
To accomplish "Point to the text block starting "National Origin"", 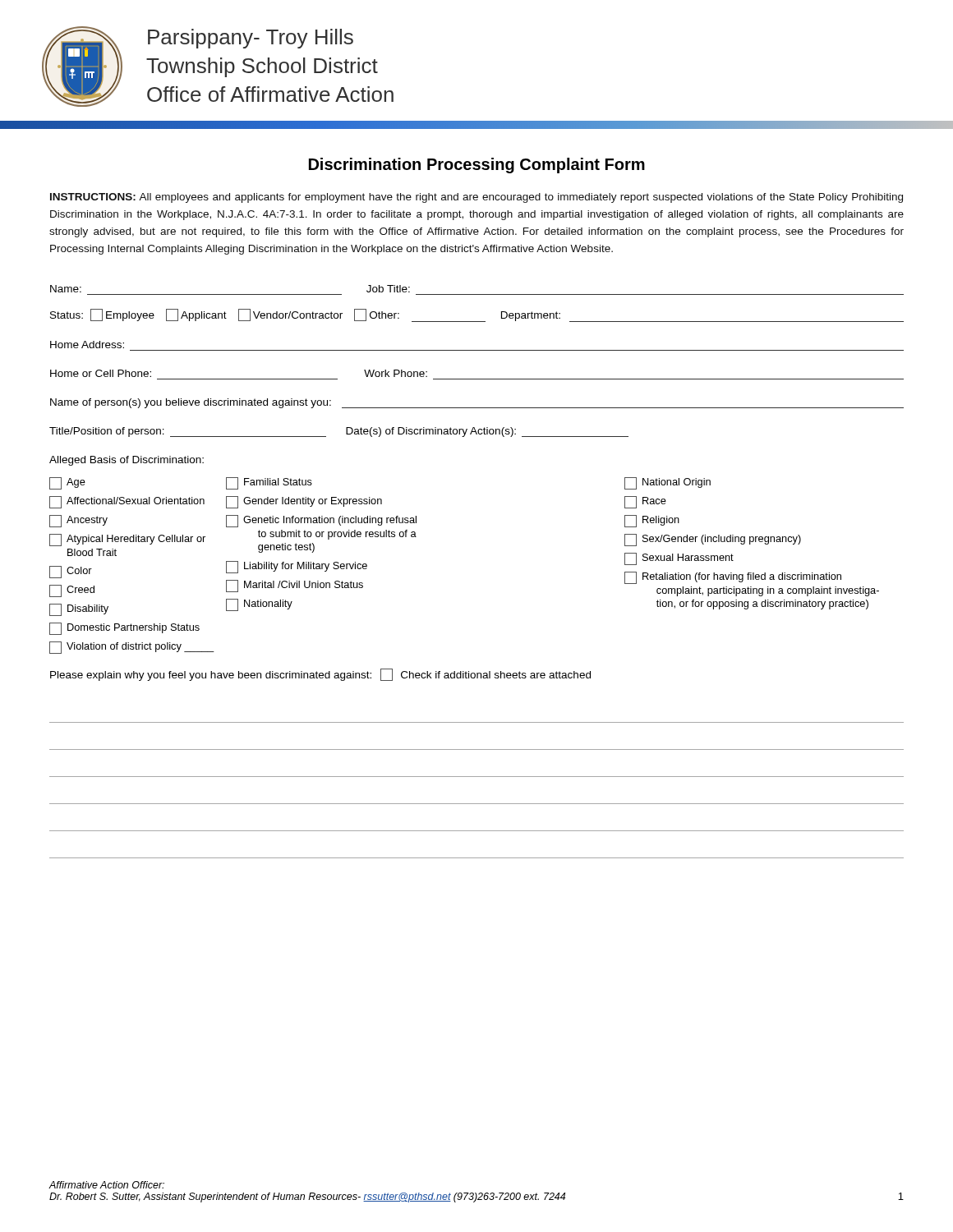I will (668, 483).
